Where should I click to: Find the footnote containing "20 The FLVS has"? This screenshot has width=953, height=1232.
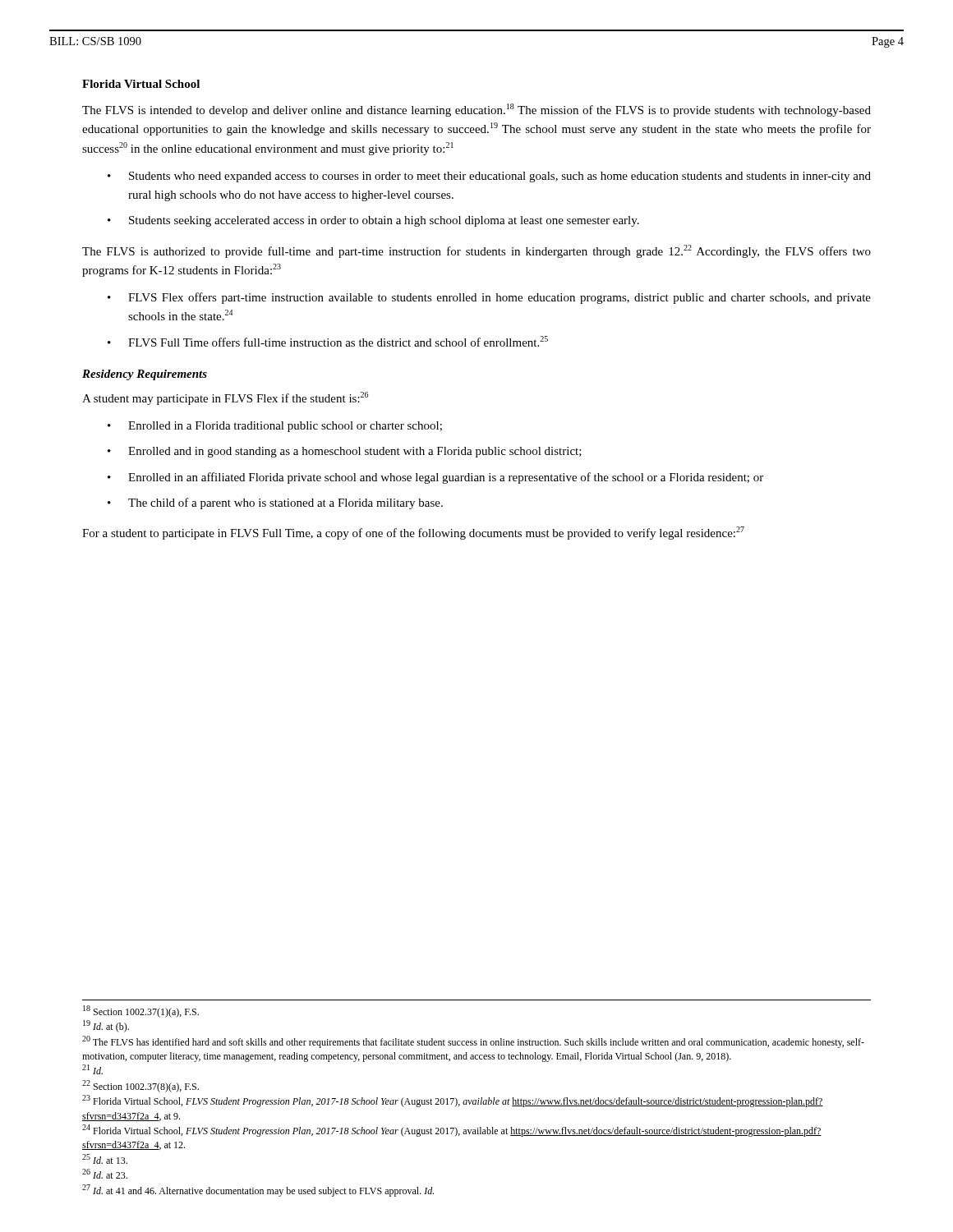pos(473,1049)
